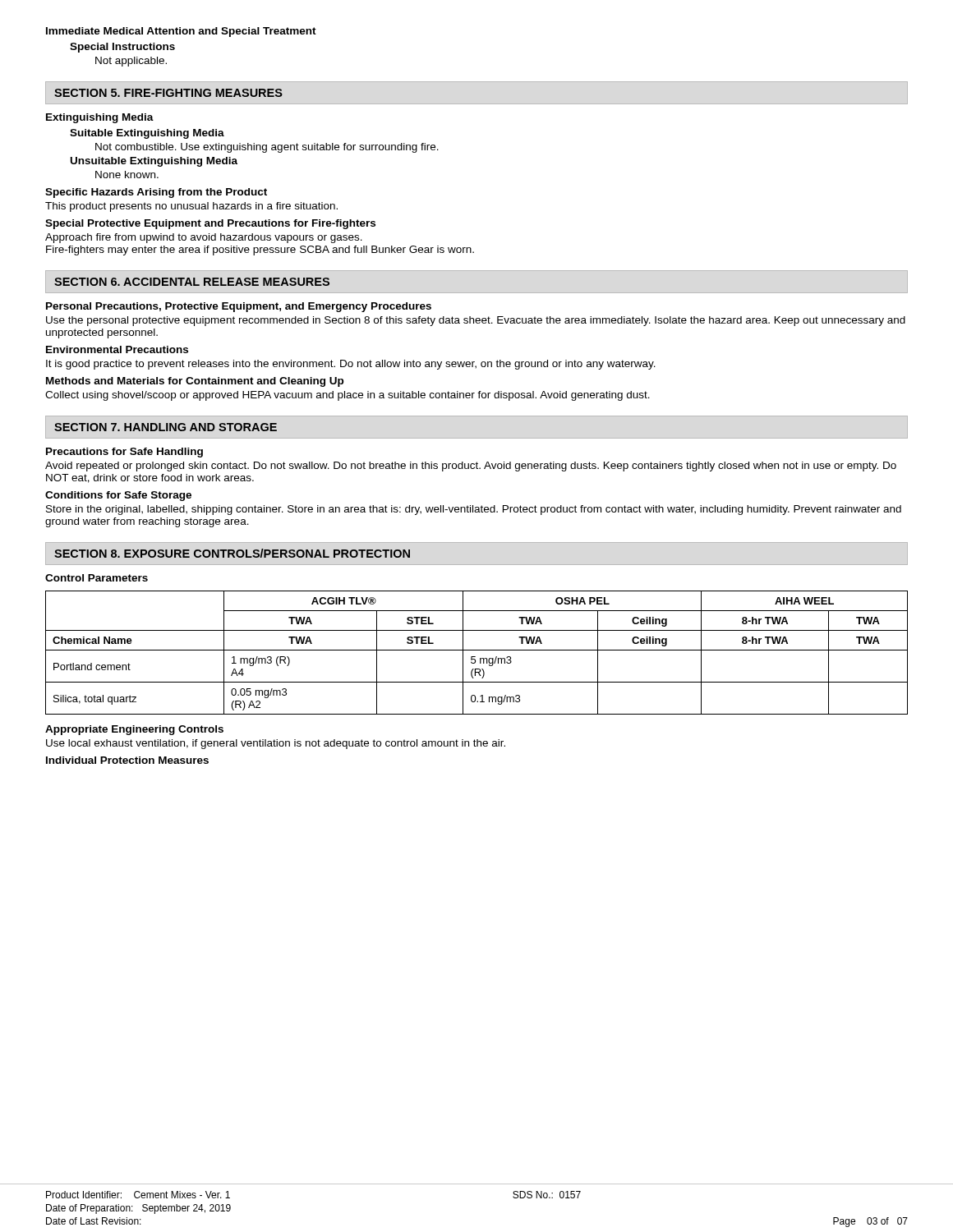The image size is (953, 1232).
Task: Select the block starting "Special Protective Equipment and Precautions for"
Action: pyautogui.click(x=211, y=223)
